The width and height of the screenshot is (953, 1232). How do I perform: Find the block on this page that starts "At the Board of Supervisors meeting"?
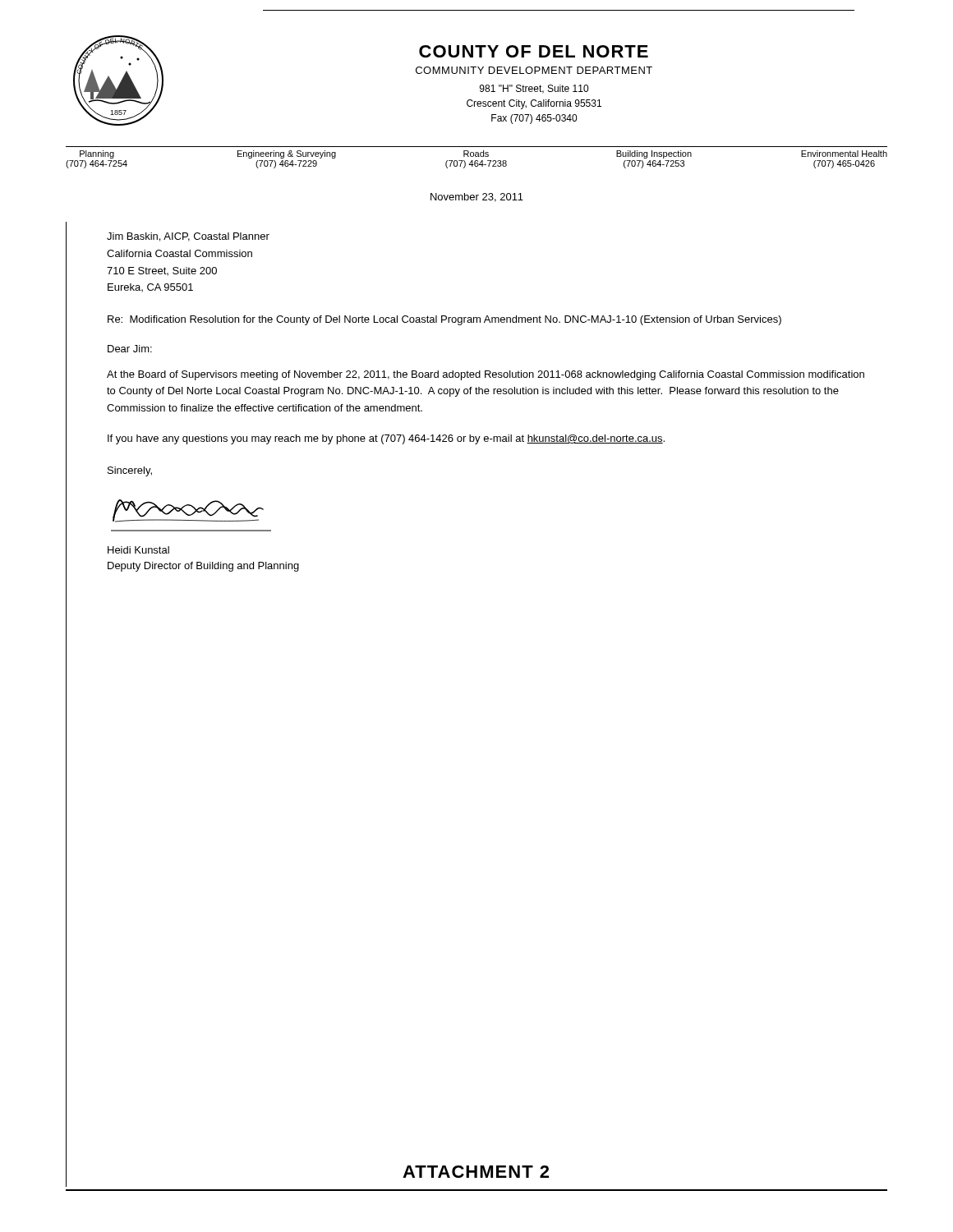(486, 391)
